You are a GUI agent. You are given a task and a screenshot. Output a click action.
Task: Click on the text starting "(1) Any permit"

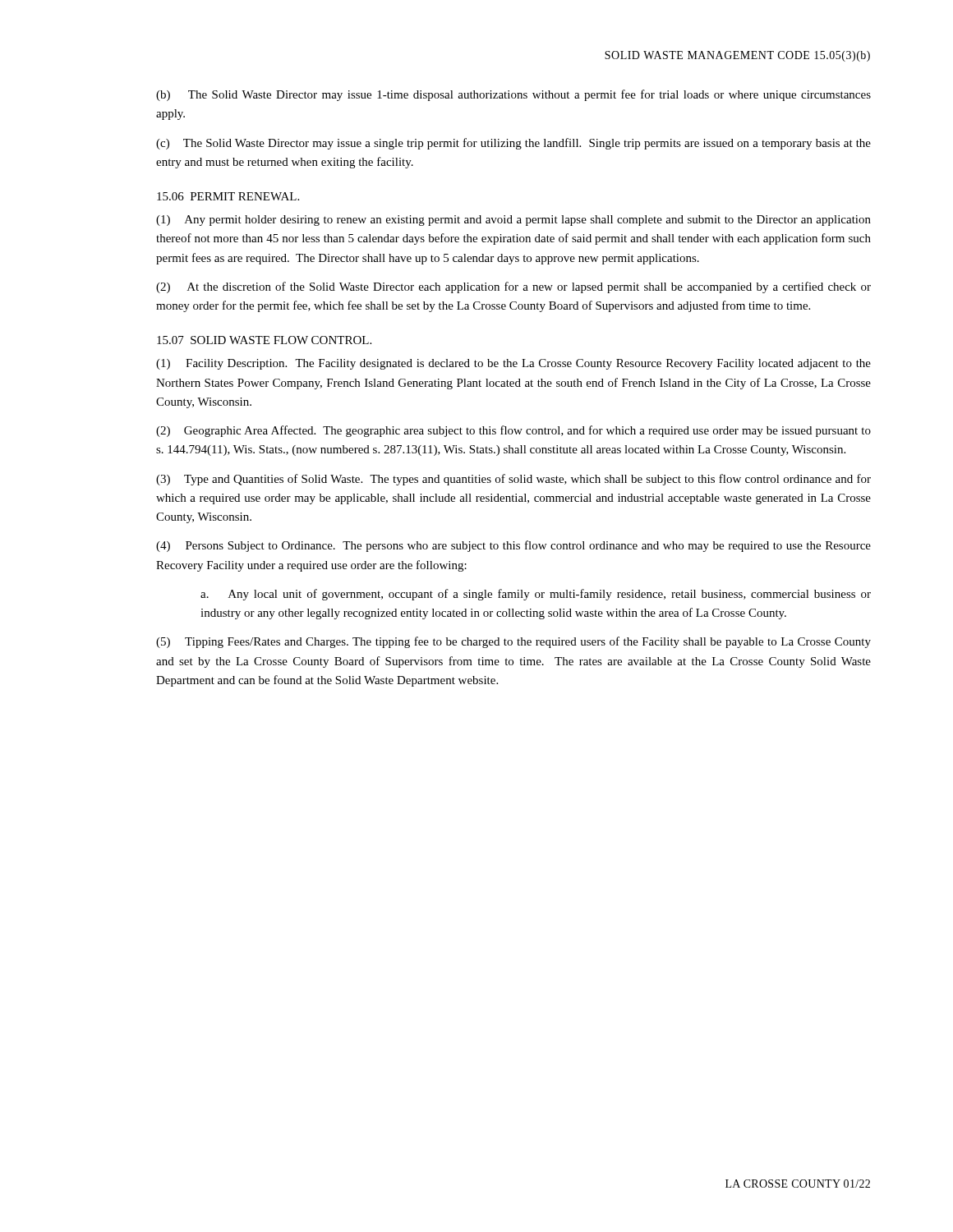coord(513,238)
